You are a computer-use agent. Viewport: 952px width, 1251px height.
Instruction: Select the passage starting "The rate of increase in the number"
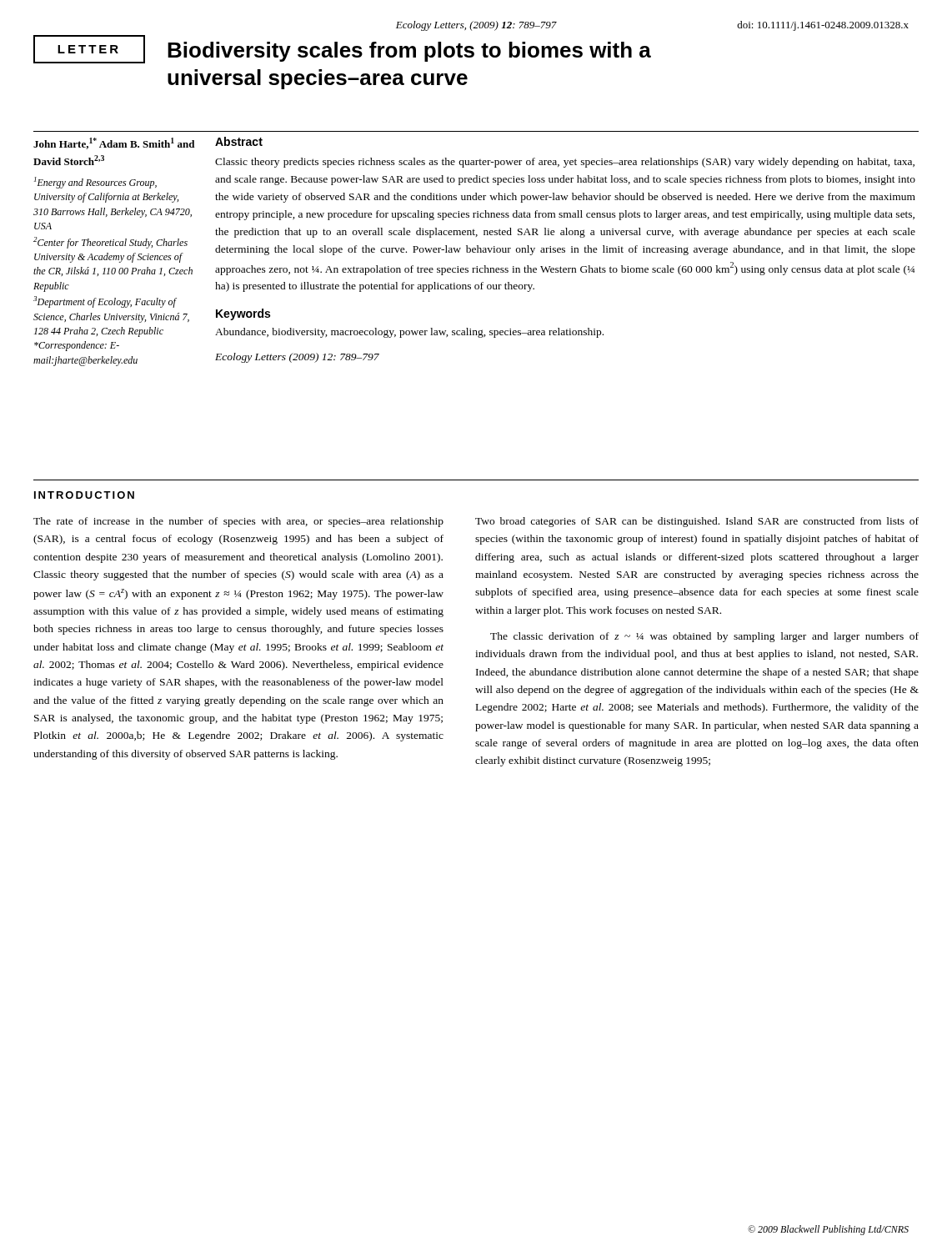(x=238, y=637)
